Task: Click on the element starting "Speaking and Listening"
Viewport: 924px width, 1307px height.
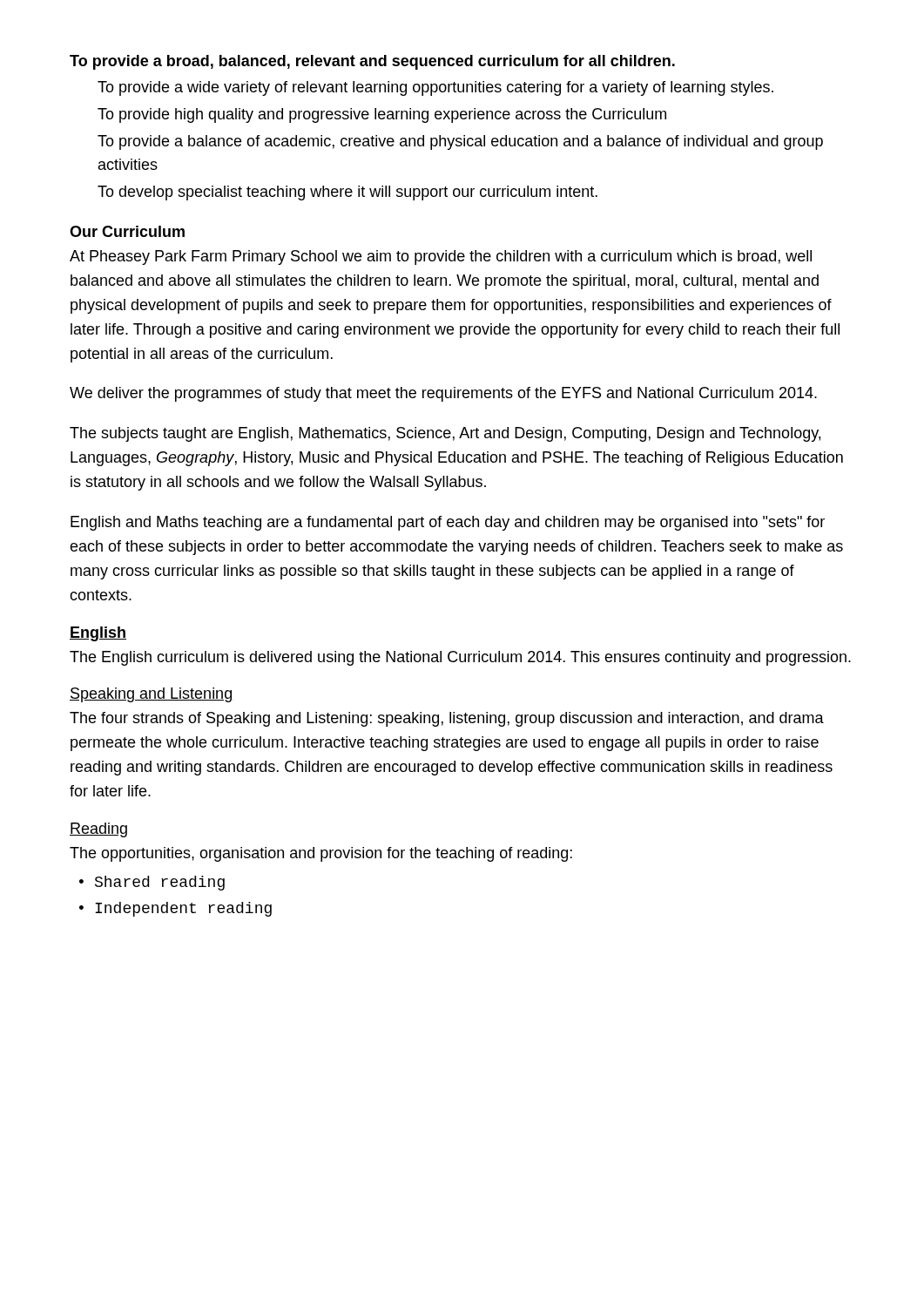Action: coord(151,694)
